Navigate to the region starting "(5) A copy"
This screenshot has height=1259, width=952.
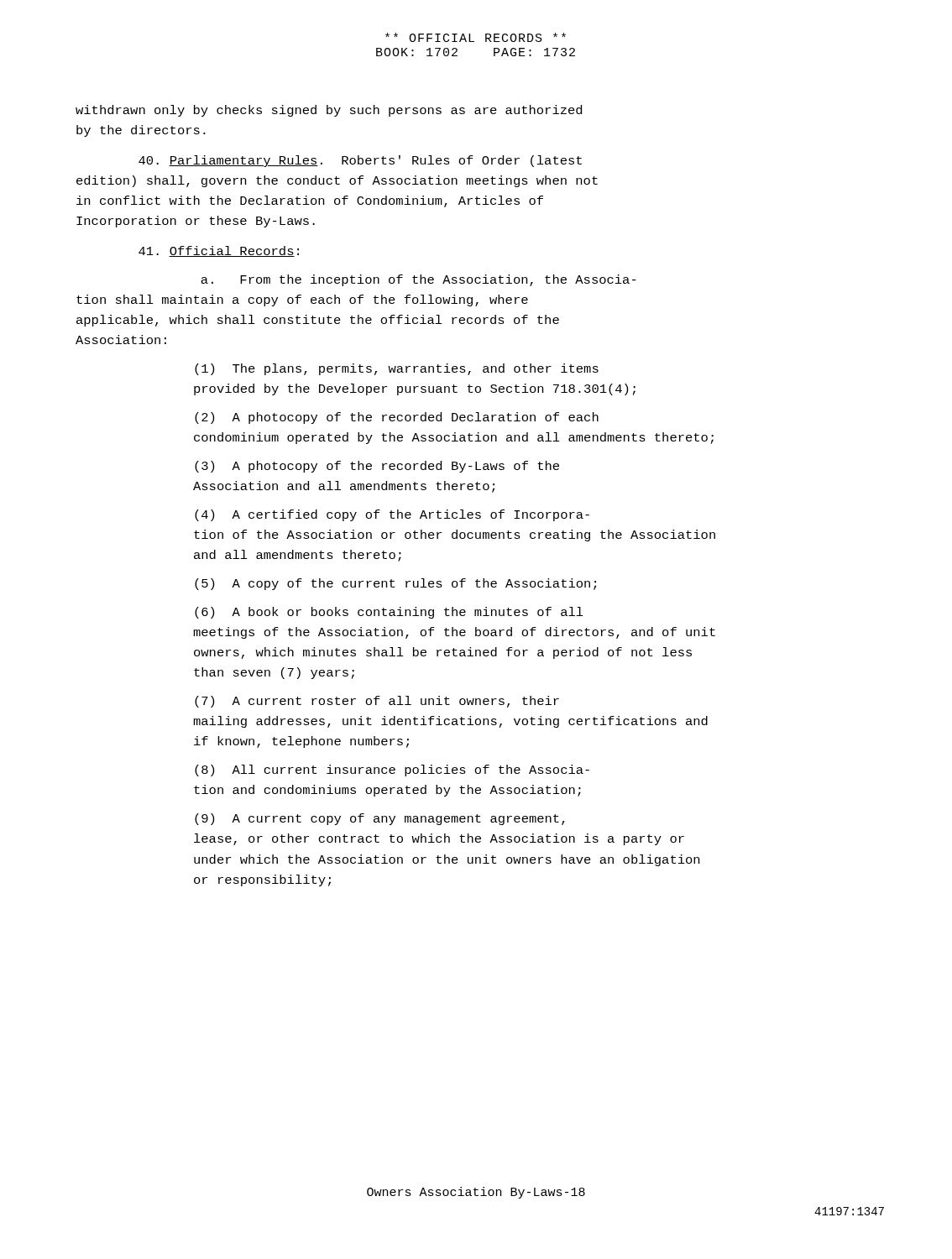[396, 584]
